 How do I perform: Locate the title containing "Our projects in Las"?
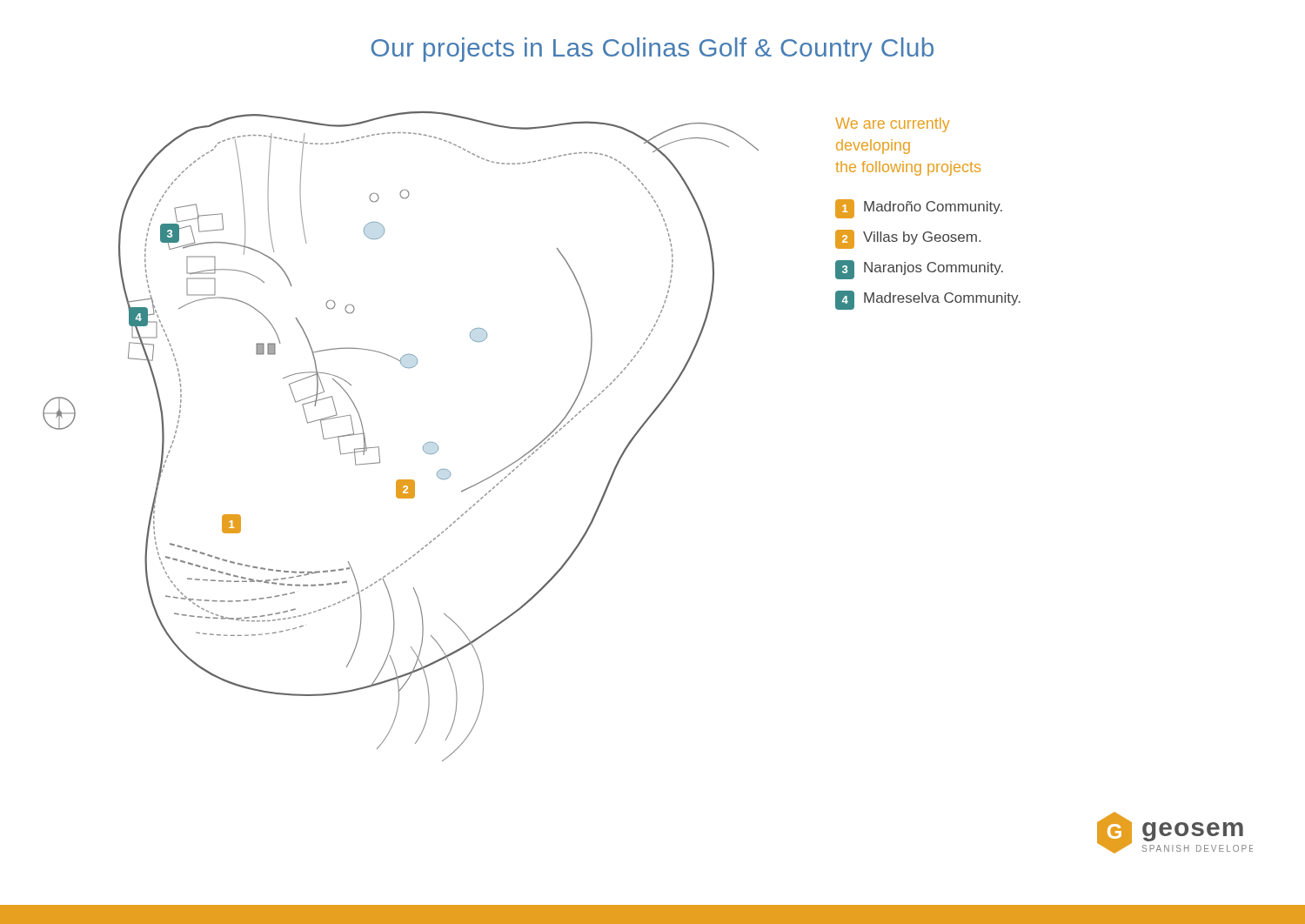point(652,47)
